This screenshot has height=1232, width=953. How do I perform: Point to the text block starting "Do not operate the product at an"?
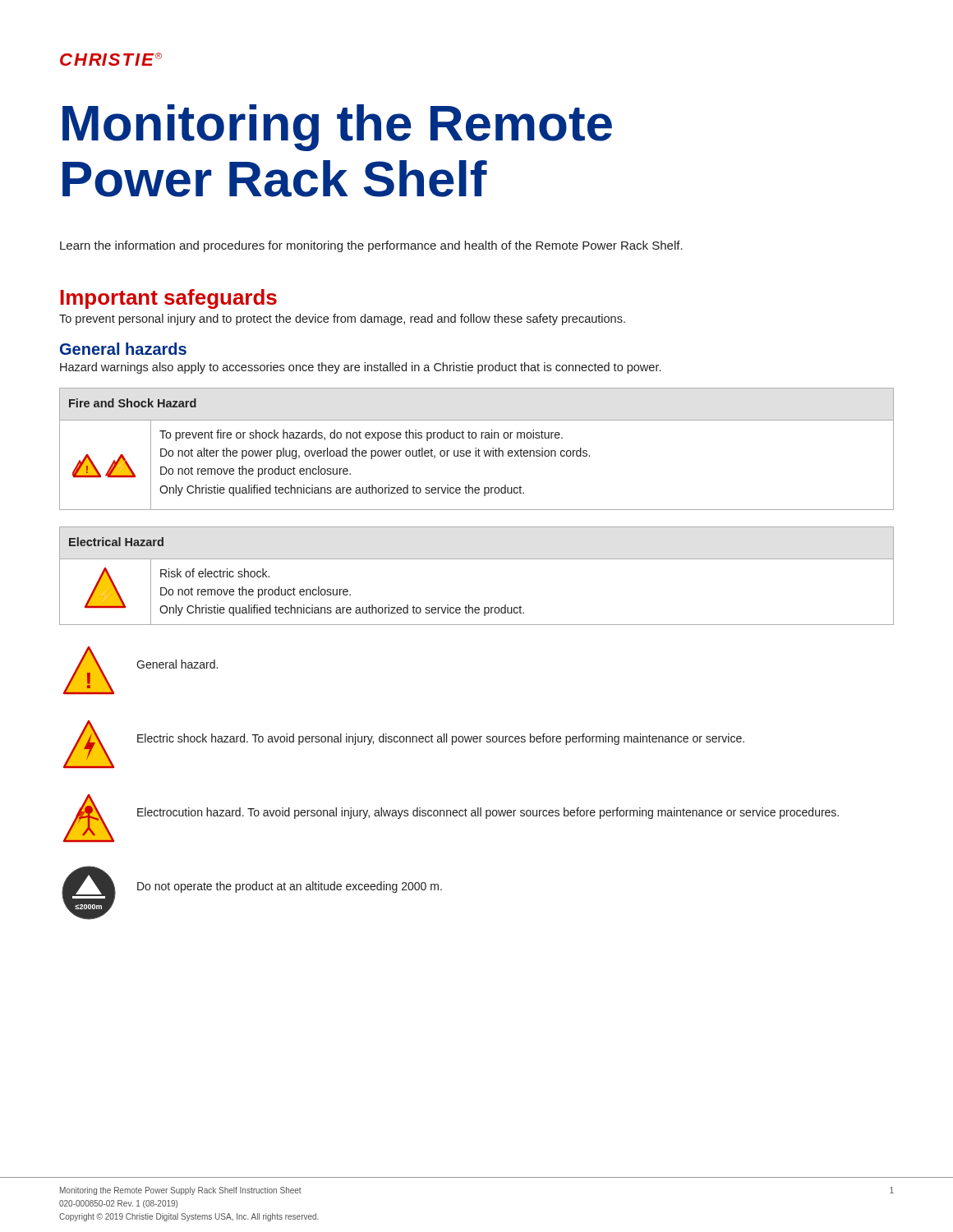pos(290,886)
